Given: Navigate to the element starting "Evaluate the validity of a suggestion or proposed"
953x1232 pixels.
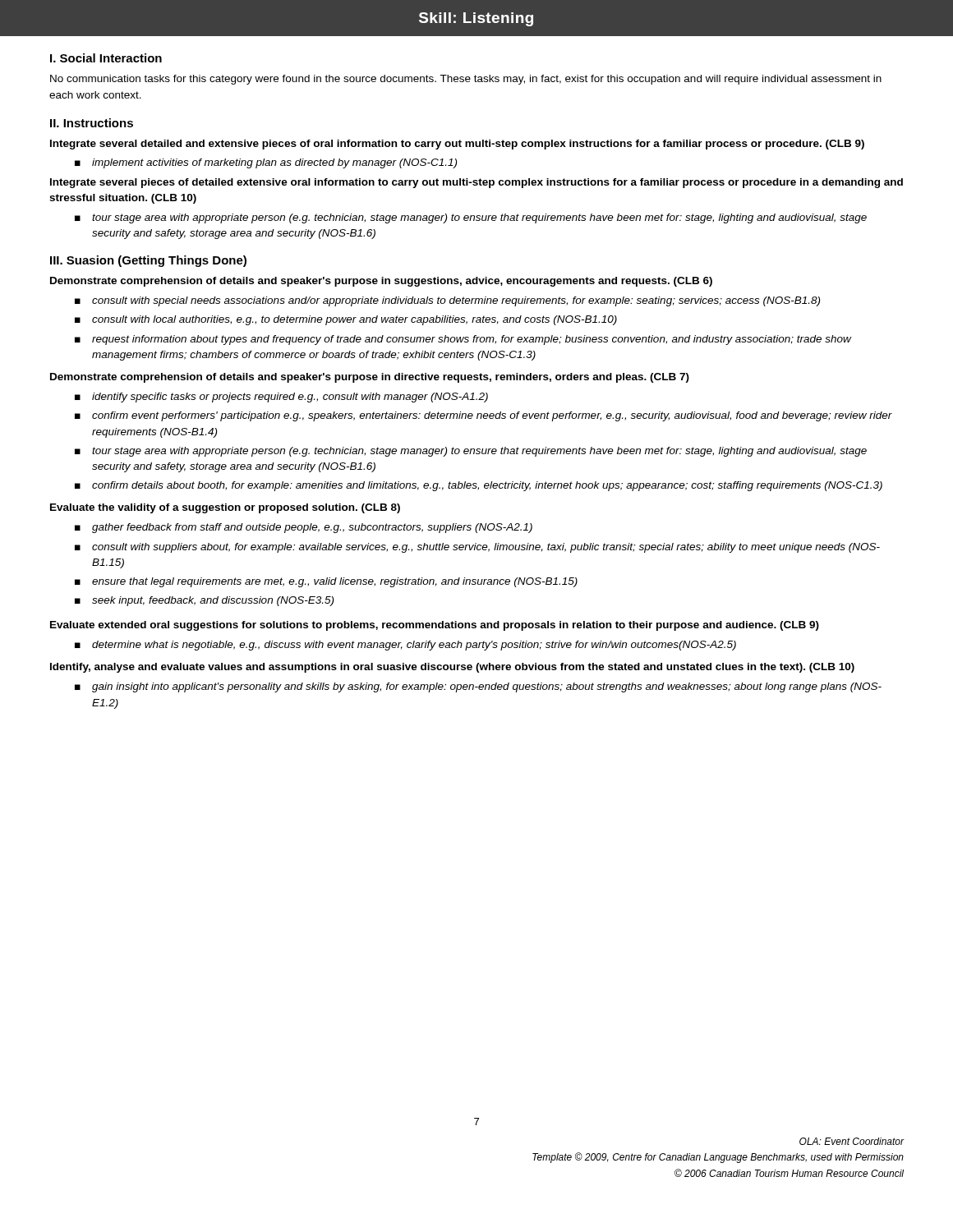Looking at the screenshot, I should tap(225, 507).
